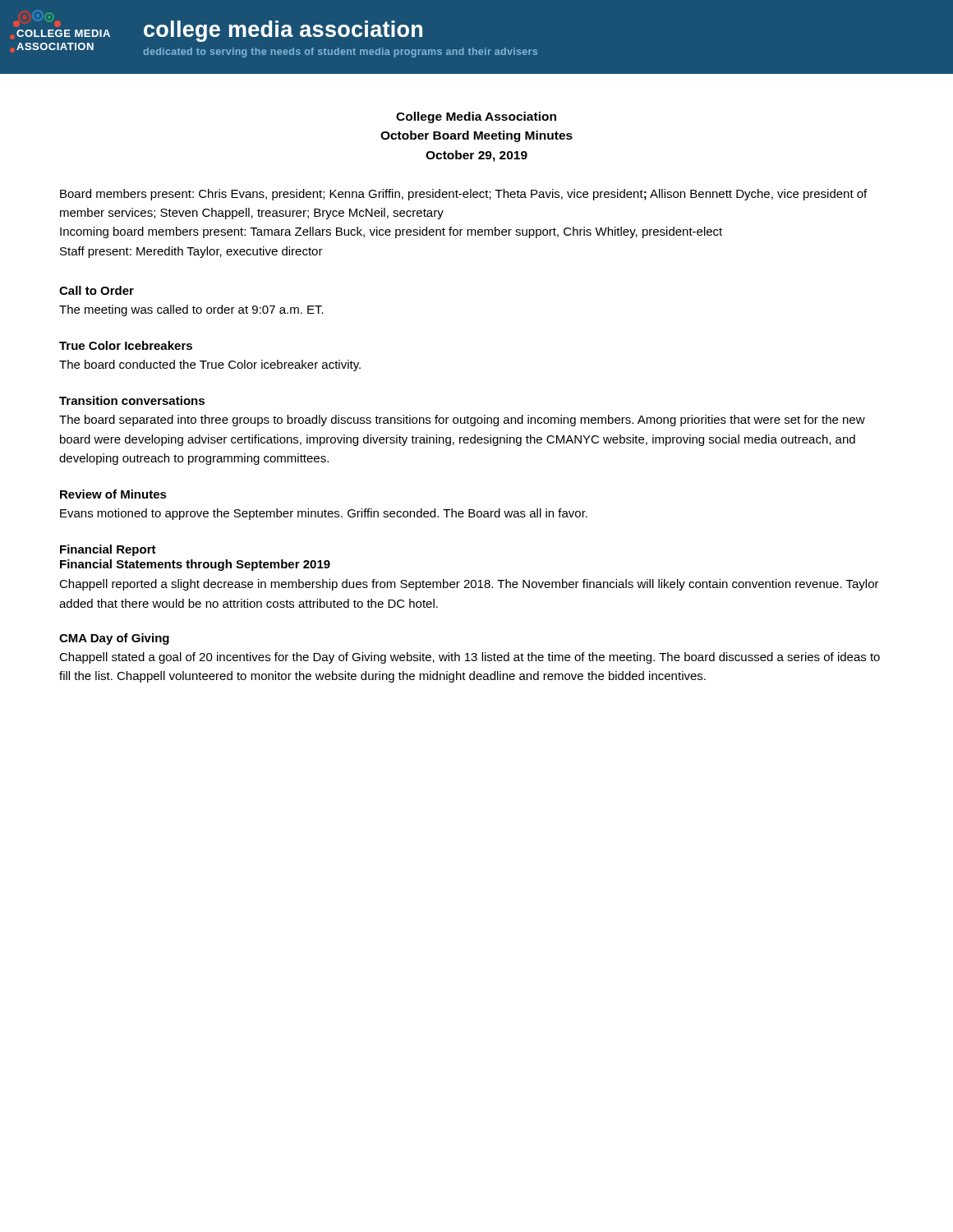Click on the text starting "Board members present: Chris Evans, president; Kenna"
The image size is (953, 1232).
pos(463,222)
